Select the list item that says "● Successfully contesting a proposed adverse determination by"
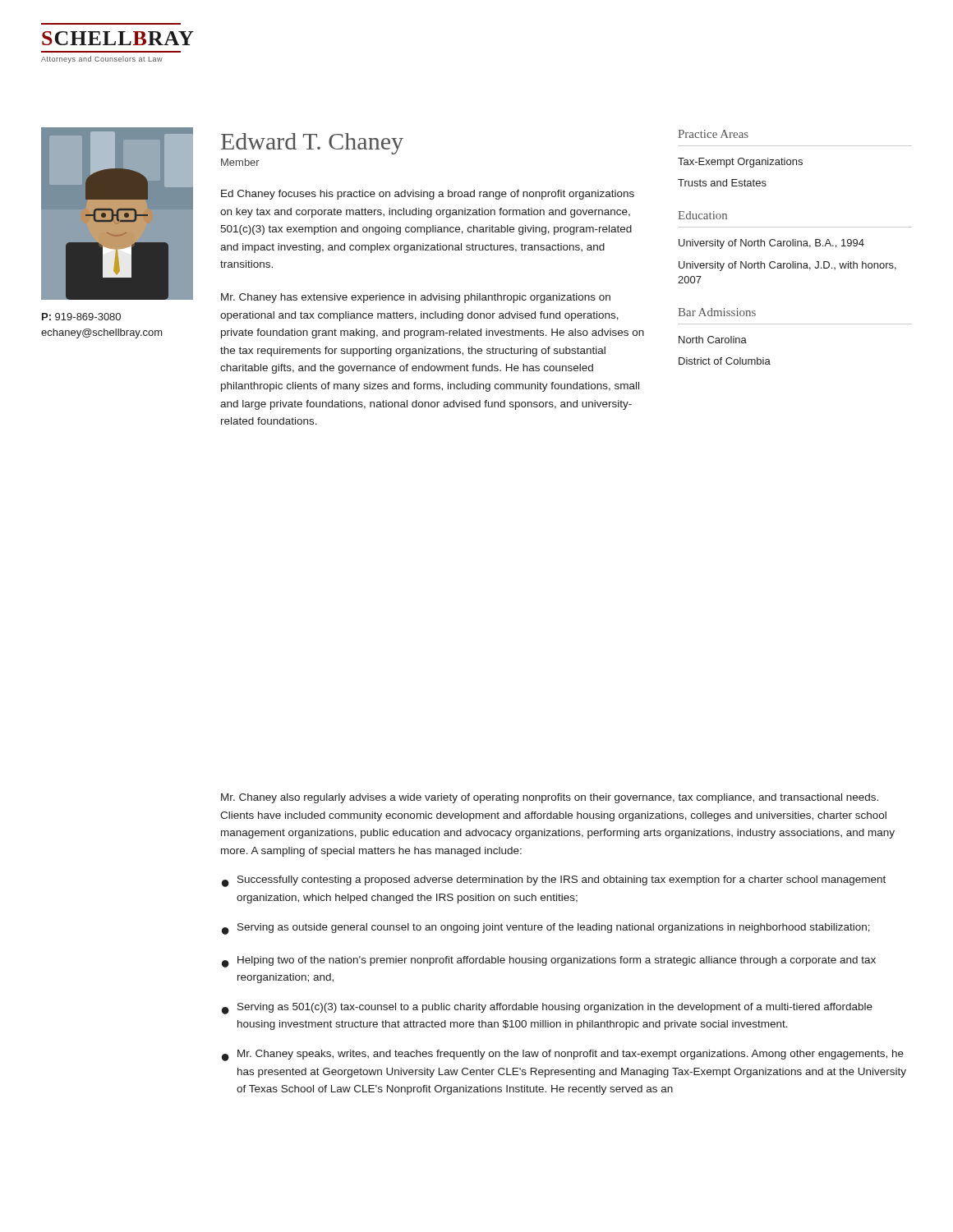953x1232 pixels. [x=565, y=889]
